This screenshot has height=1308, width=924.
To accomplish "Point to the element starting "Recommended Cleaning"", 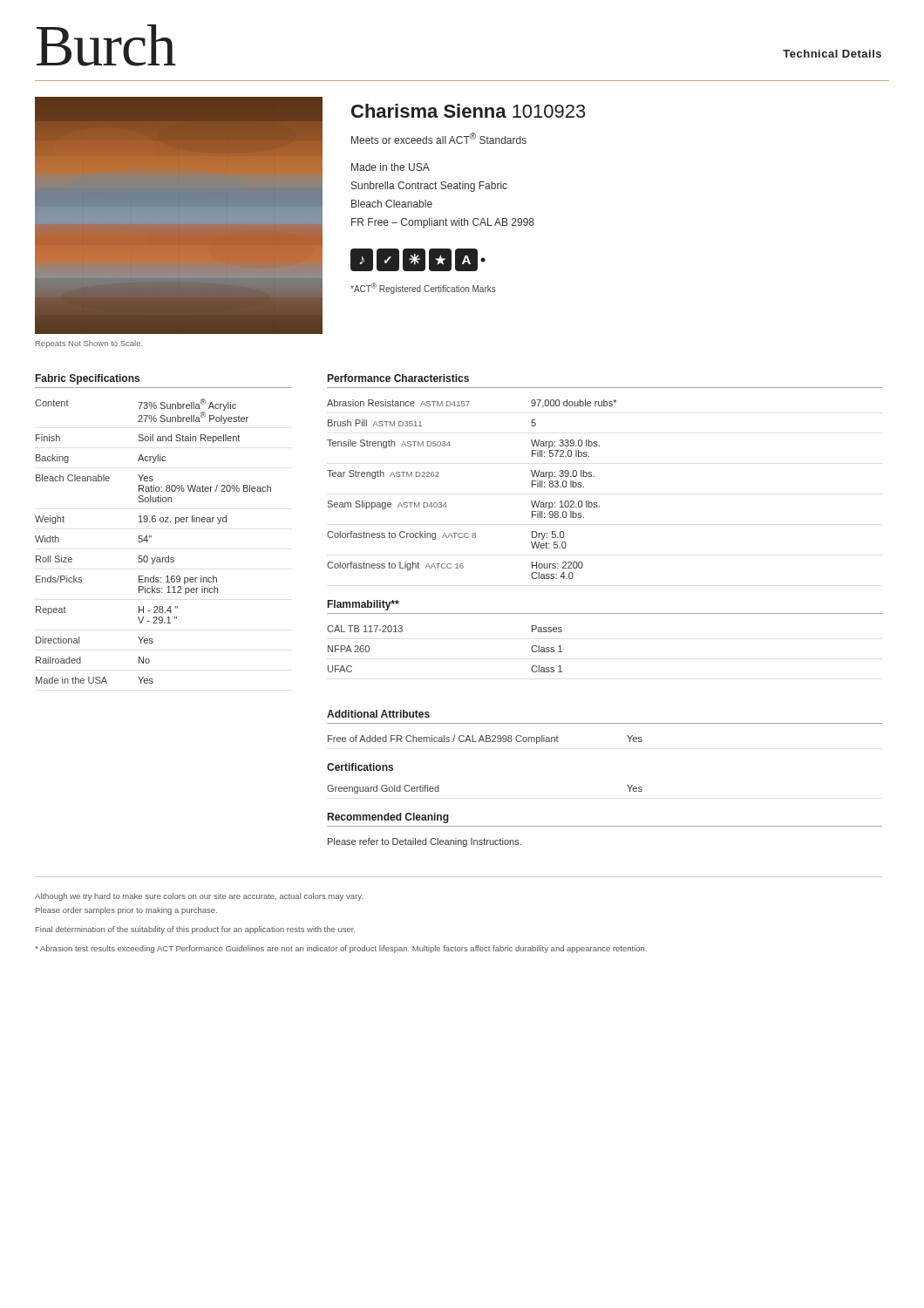I will tap(388, 817).
